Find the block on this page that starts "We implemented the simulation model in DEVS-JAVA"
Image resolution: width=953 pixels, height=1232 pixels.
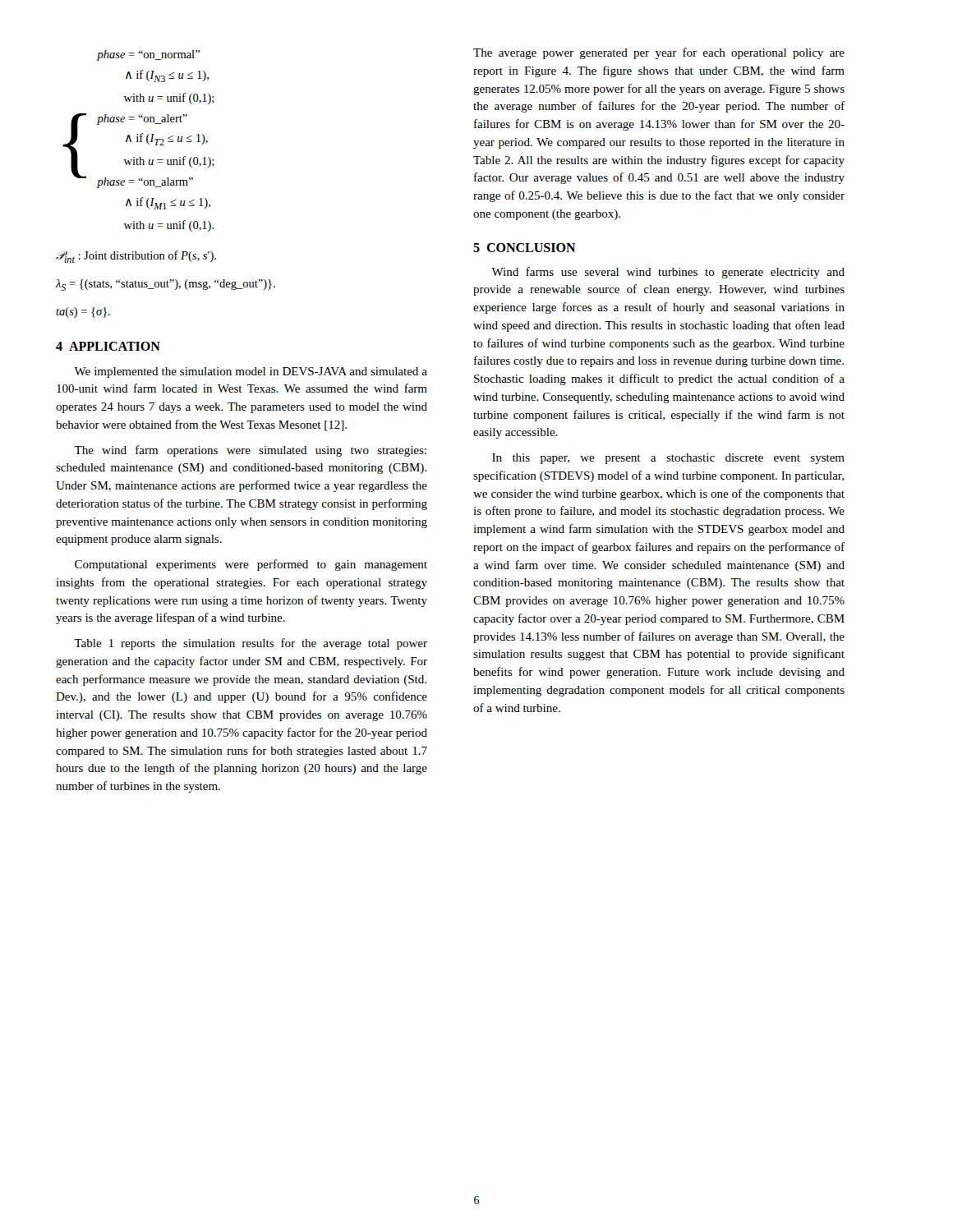(242, 398)
